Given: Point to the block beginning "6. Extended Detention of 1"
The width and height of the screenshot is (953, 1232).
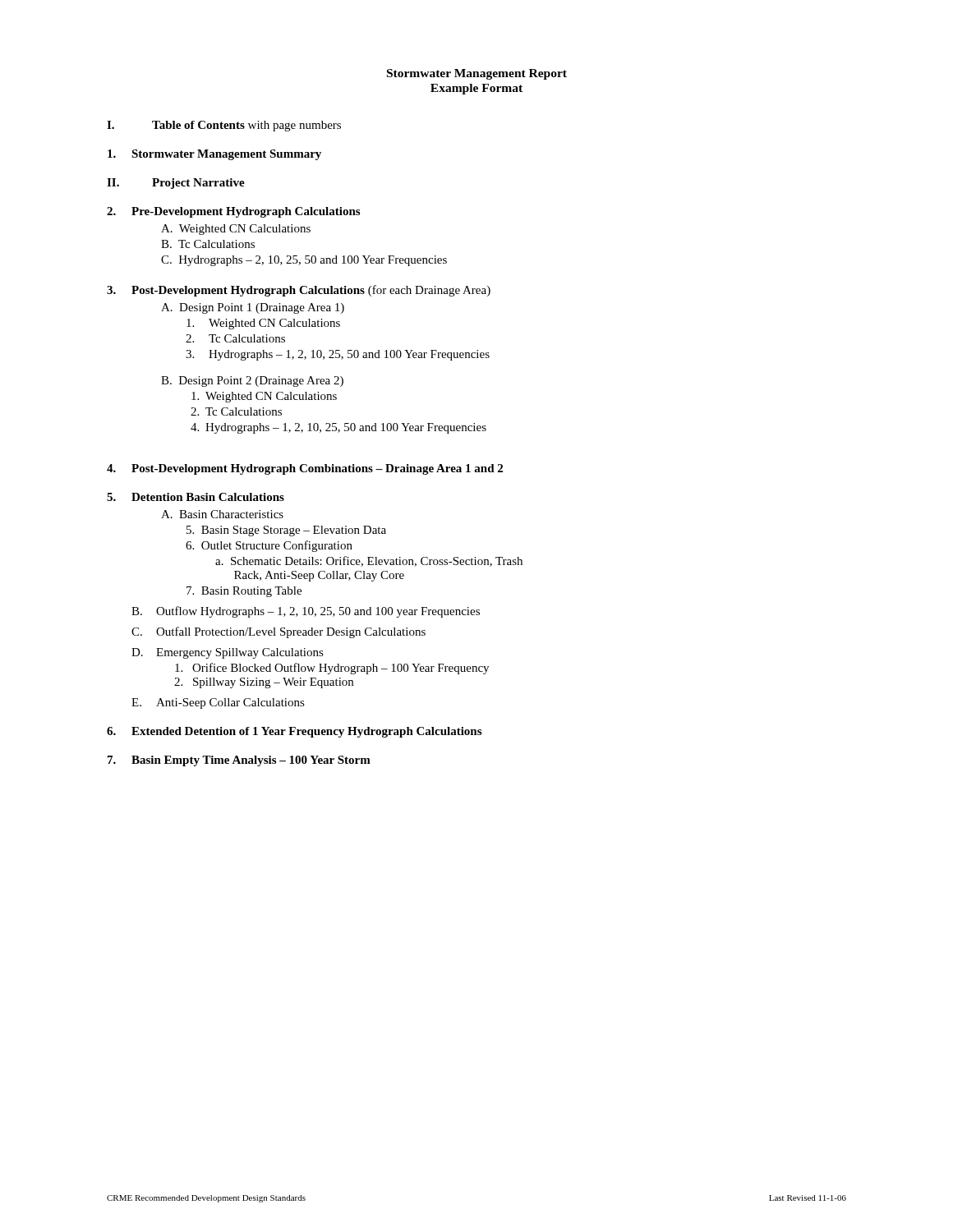Looking at the screenshot, I should [294, 731].
